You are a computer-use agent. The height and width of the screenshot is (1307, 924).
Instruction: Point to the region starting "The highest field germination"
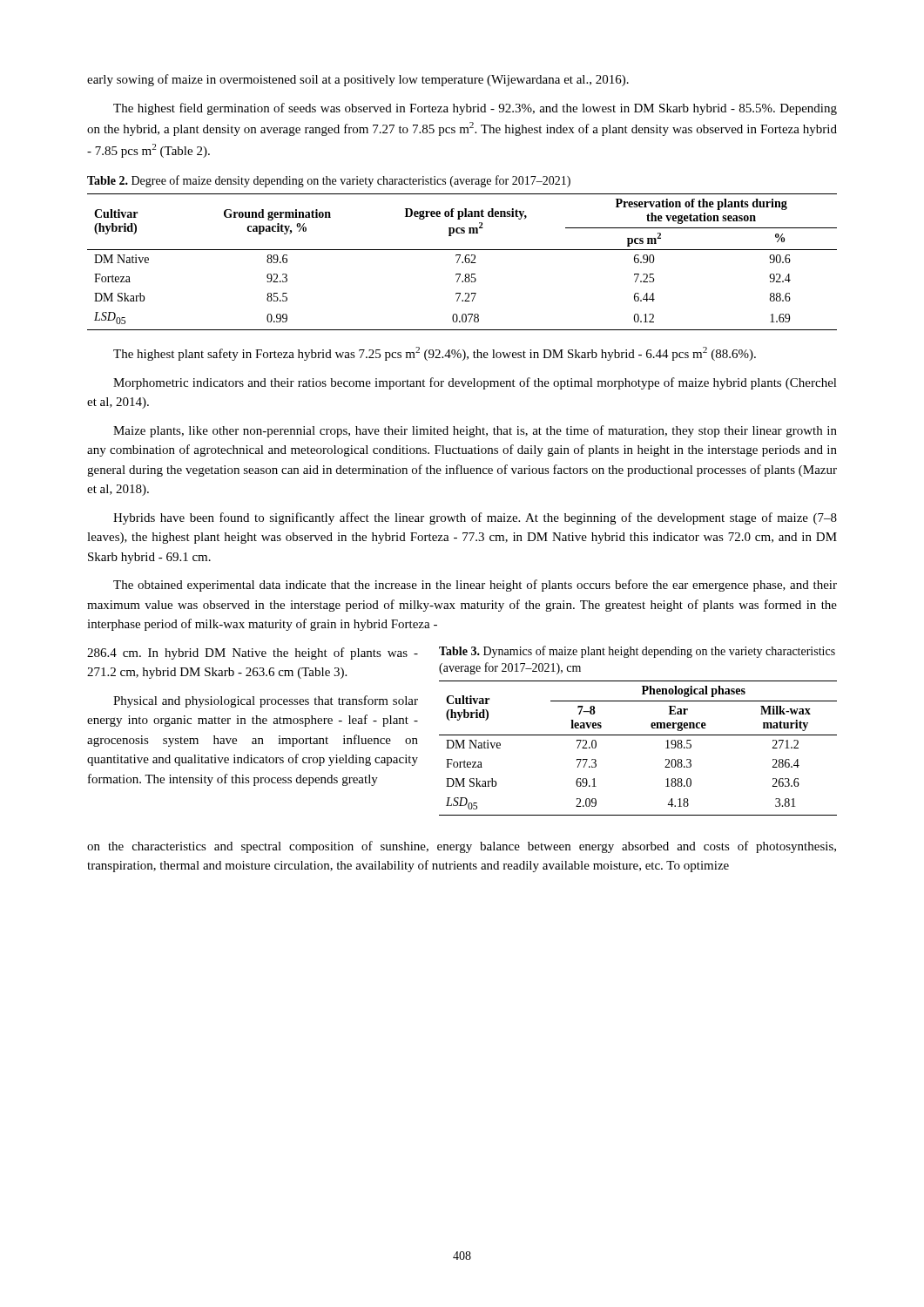pyautogui.click(x=462, y=129)
